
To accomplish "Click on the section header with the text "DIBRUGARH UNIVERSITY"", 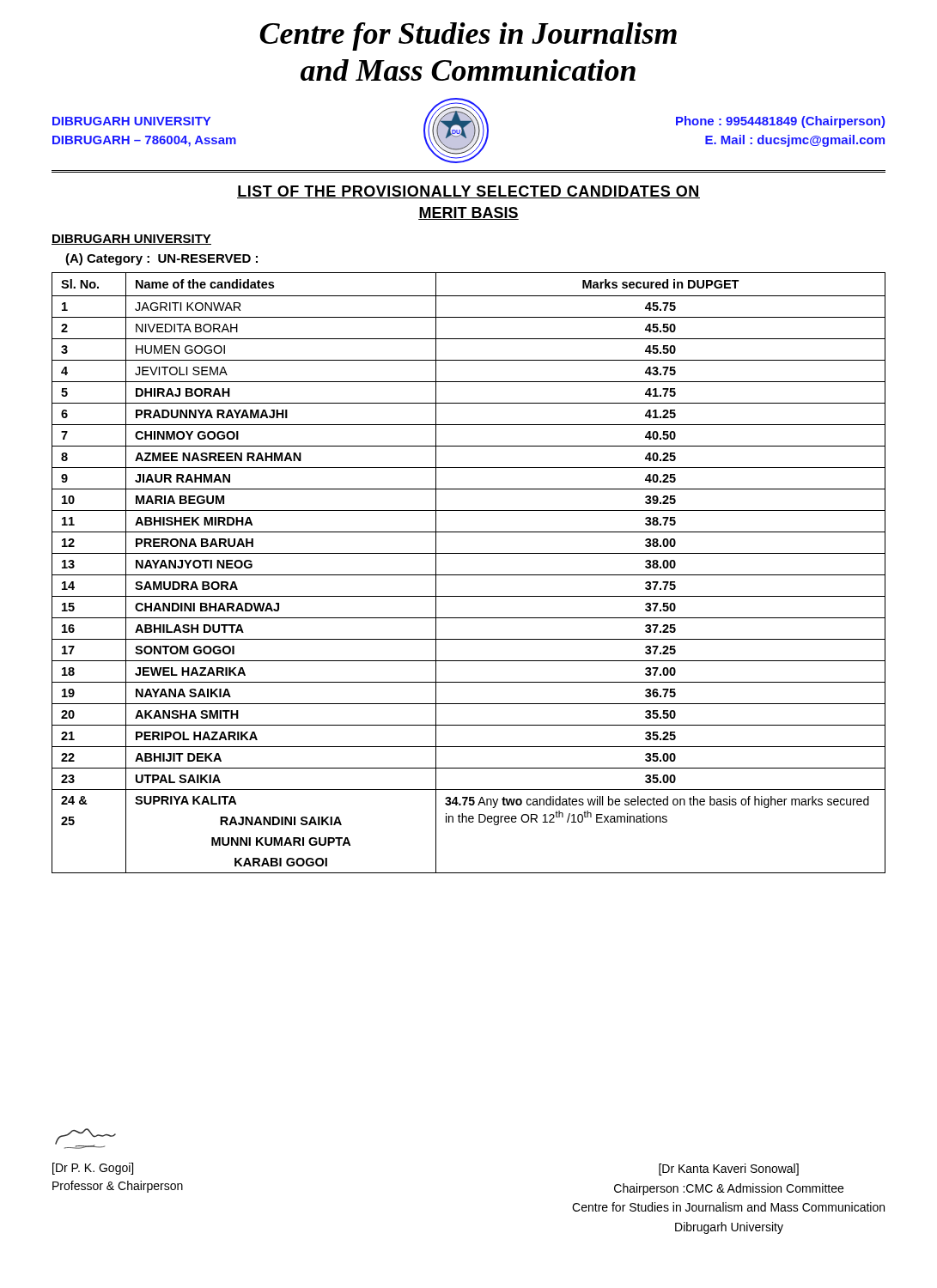I will (x=131, y=239).
